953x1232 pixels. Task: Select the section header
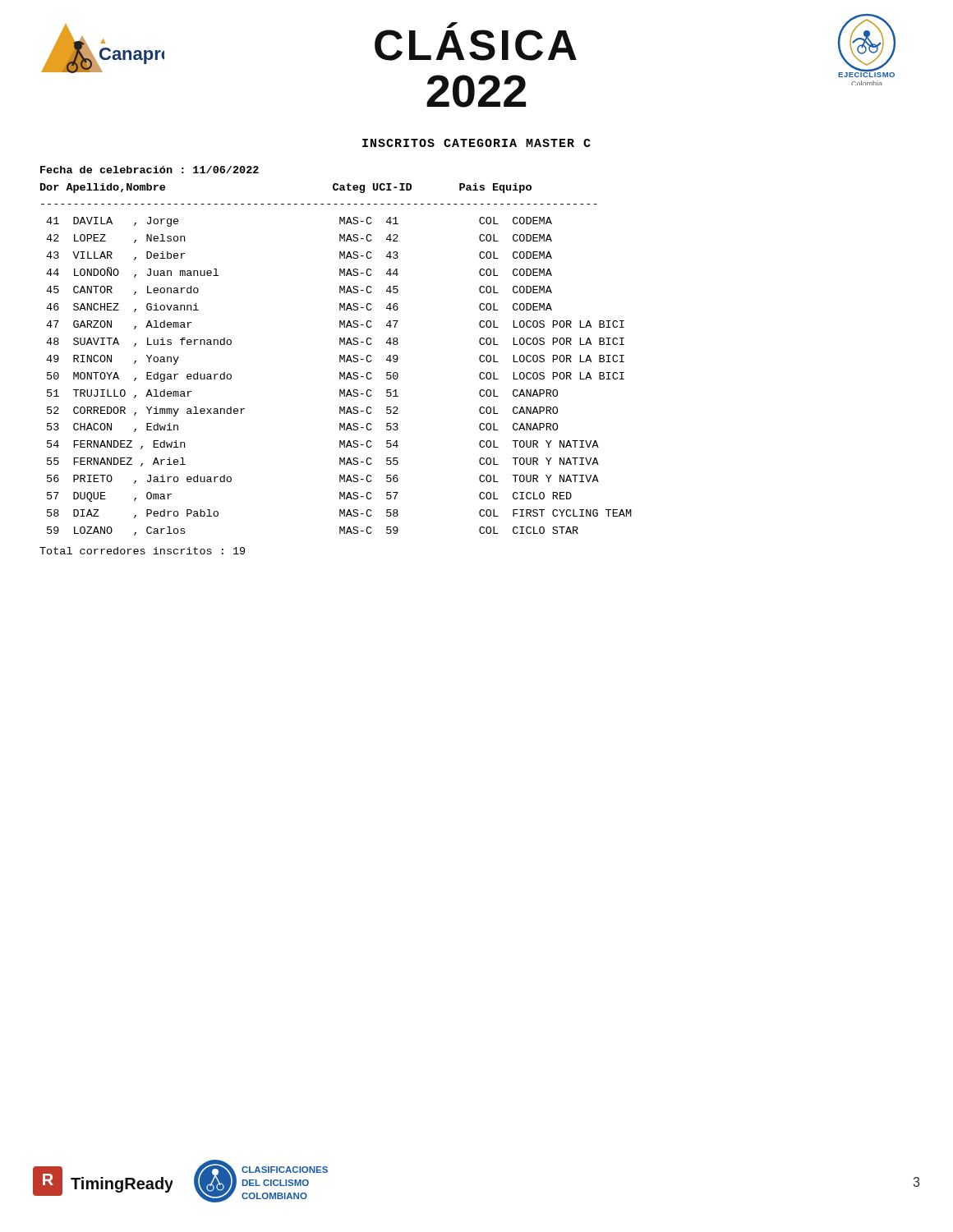[476, 144]
